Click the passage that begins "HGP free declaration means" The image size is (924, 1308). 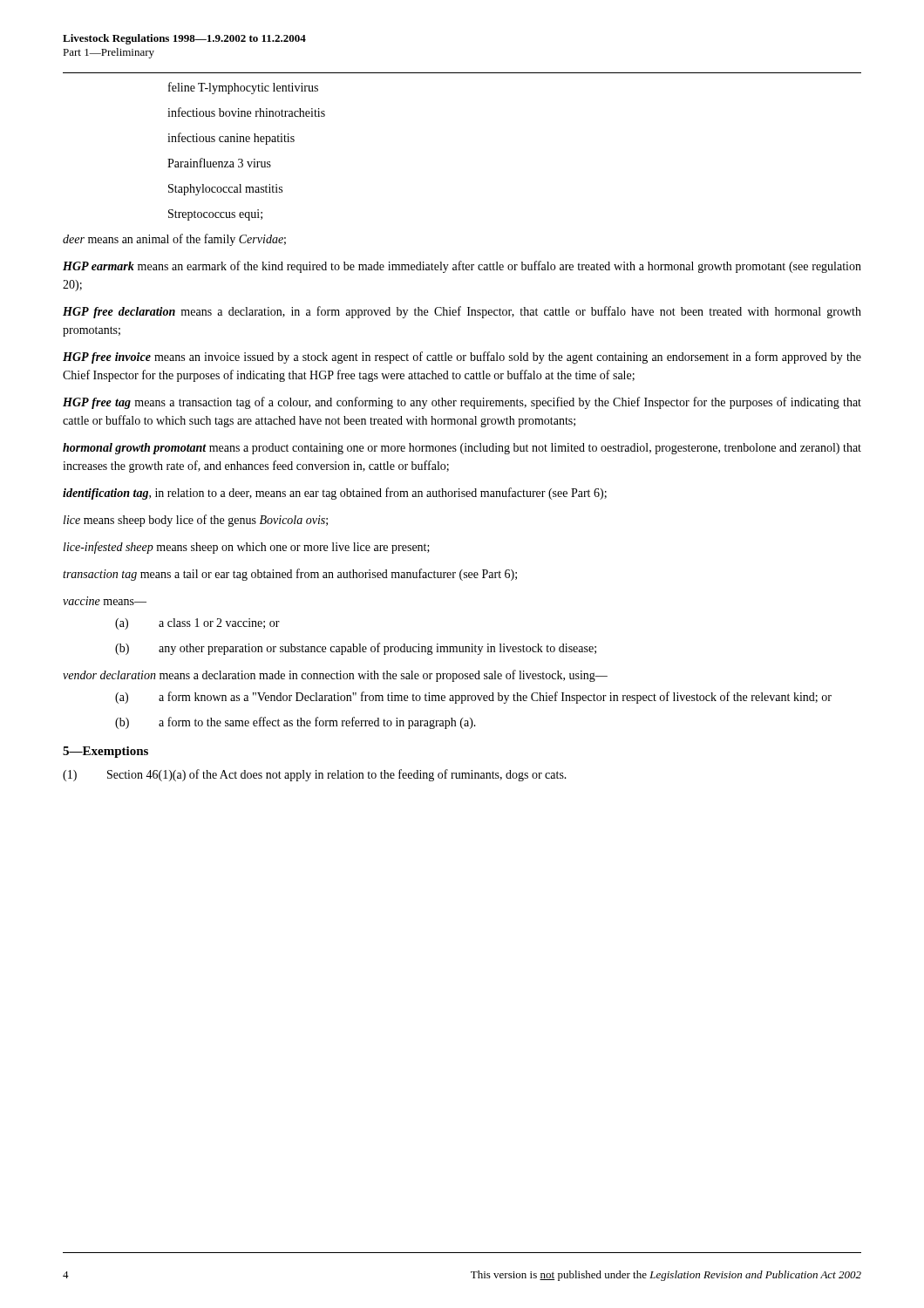click(462, 321)
